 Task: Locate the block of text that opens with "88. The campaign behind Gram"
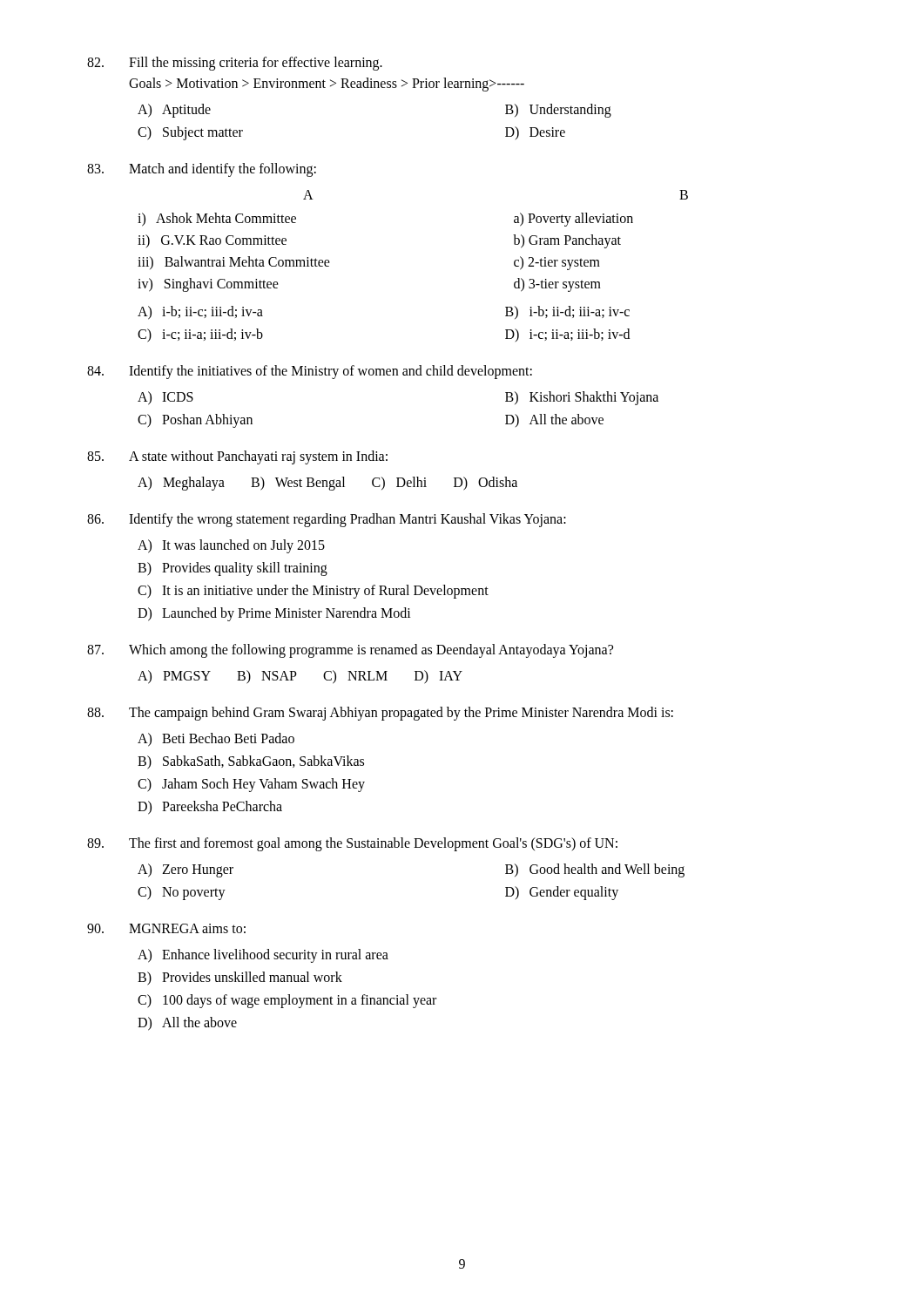(380, 714)
